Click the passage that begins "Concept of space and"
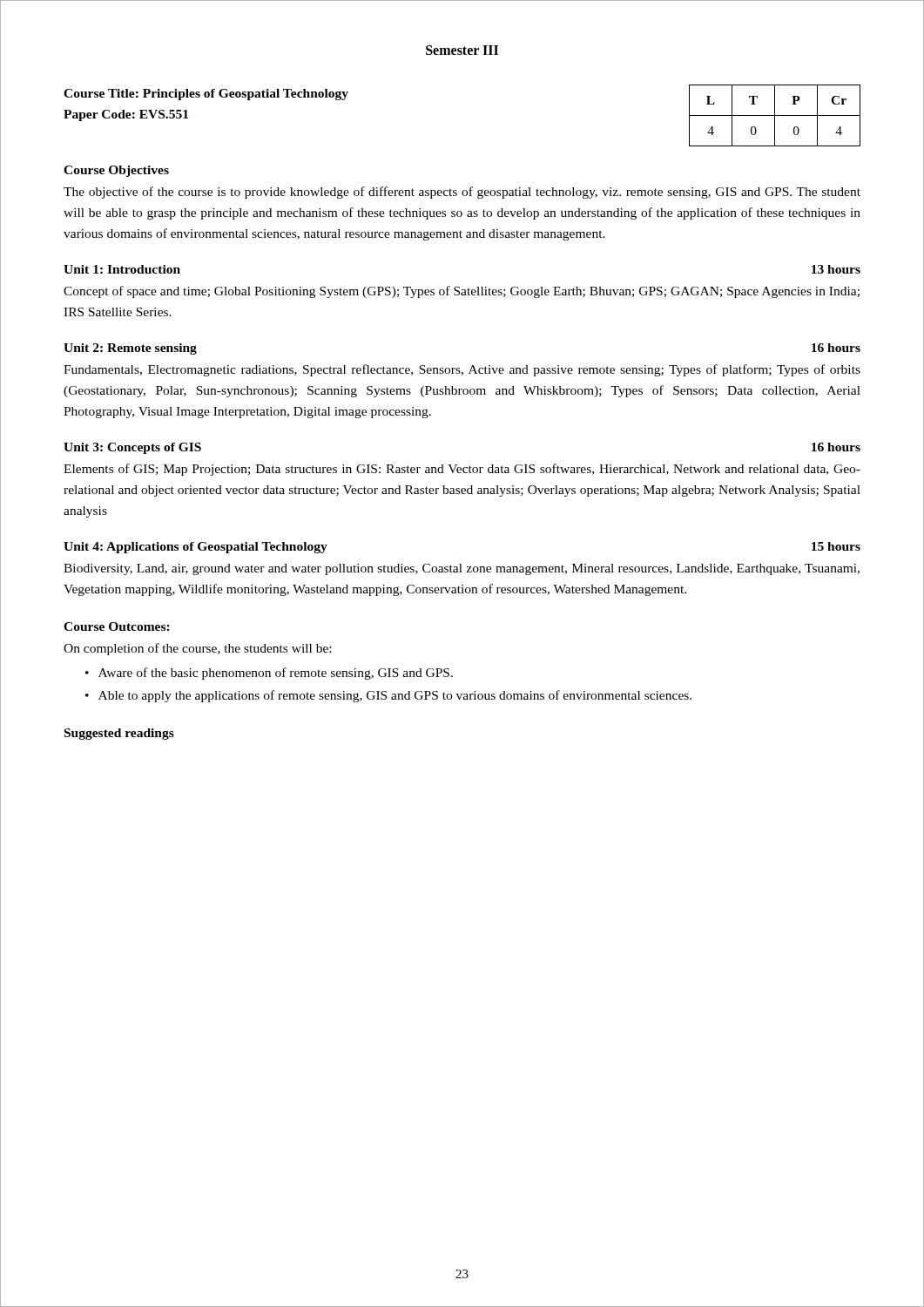The image size is (924, 1307). pyautogui.click(x=462, y=301)
